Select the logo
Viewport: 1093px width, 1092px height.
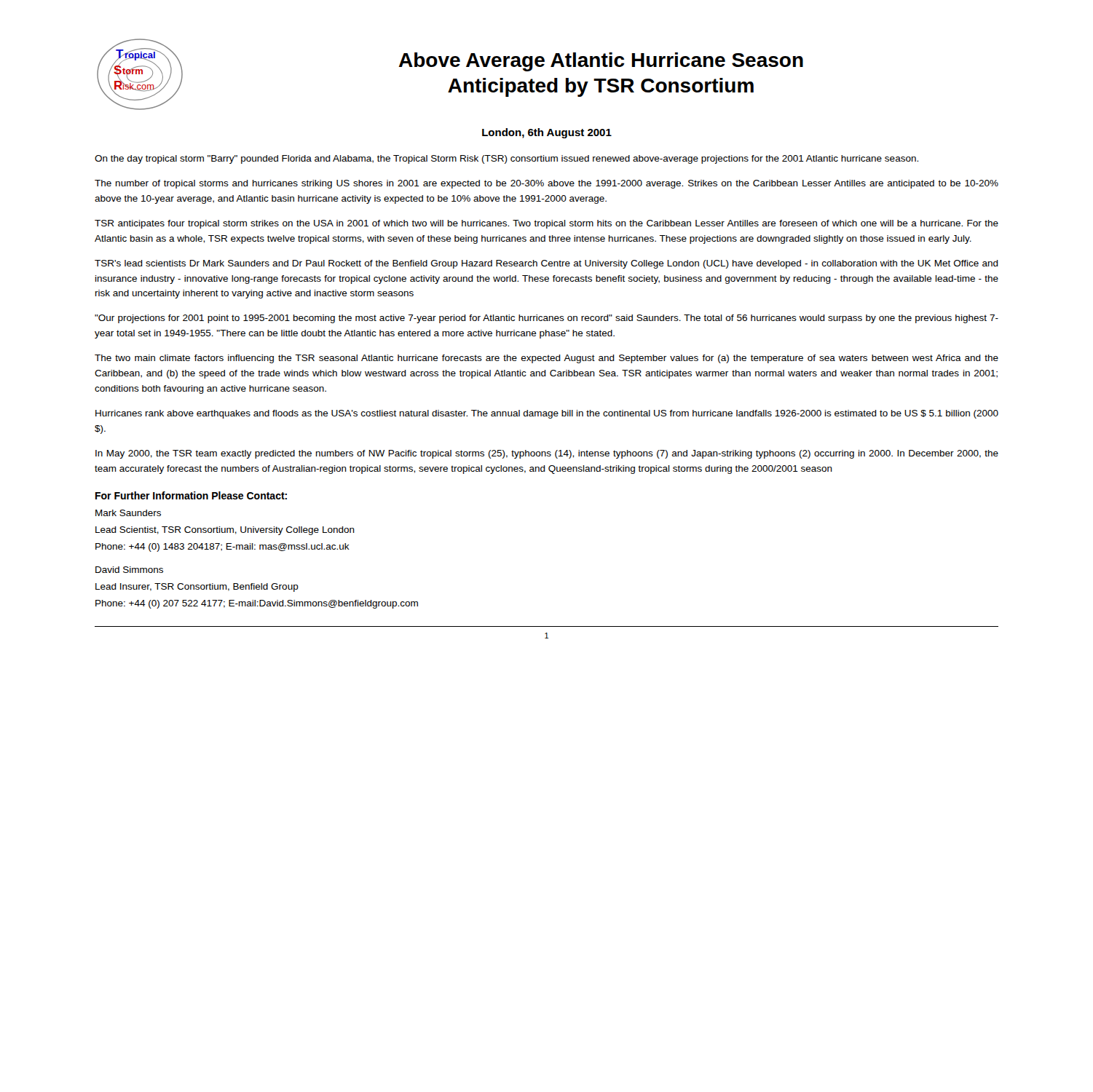click(142, 72)
